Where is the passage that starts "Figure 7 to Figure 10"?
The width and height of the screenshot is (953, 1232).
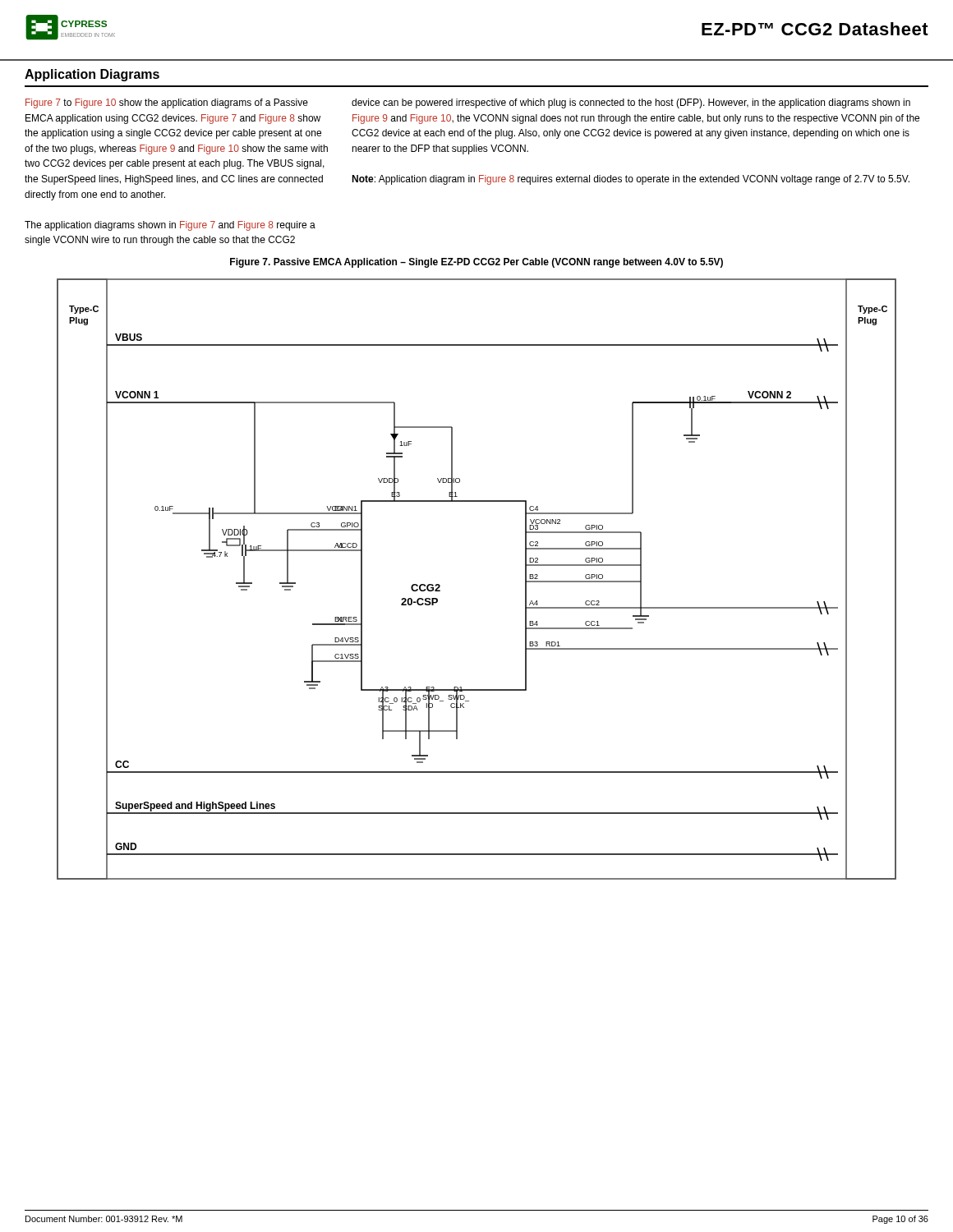tap(176, 171)
